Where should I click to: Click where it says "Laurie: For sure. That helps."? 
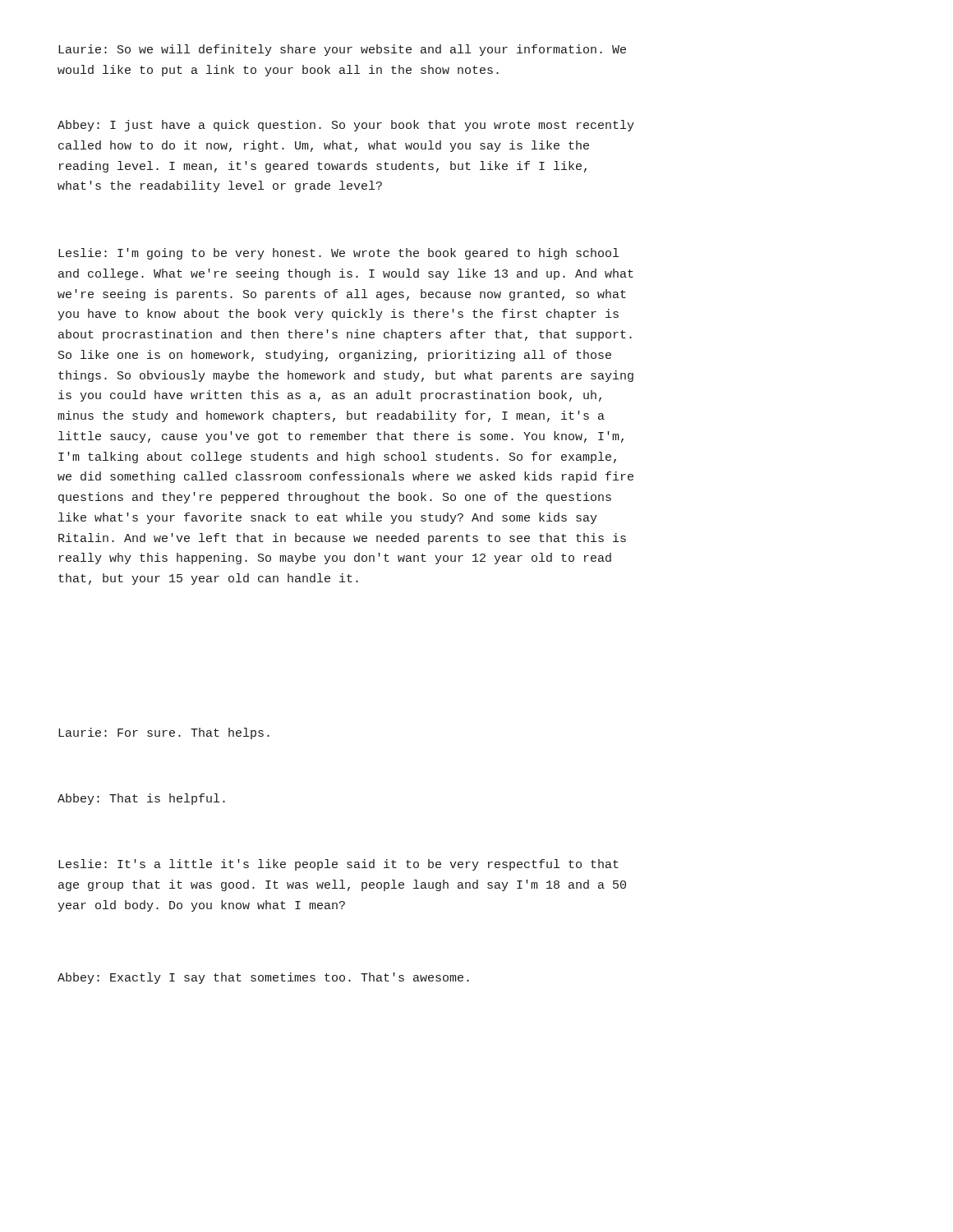tap(165, 734)
